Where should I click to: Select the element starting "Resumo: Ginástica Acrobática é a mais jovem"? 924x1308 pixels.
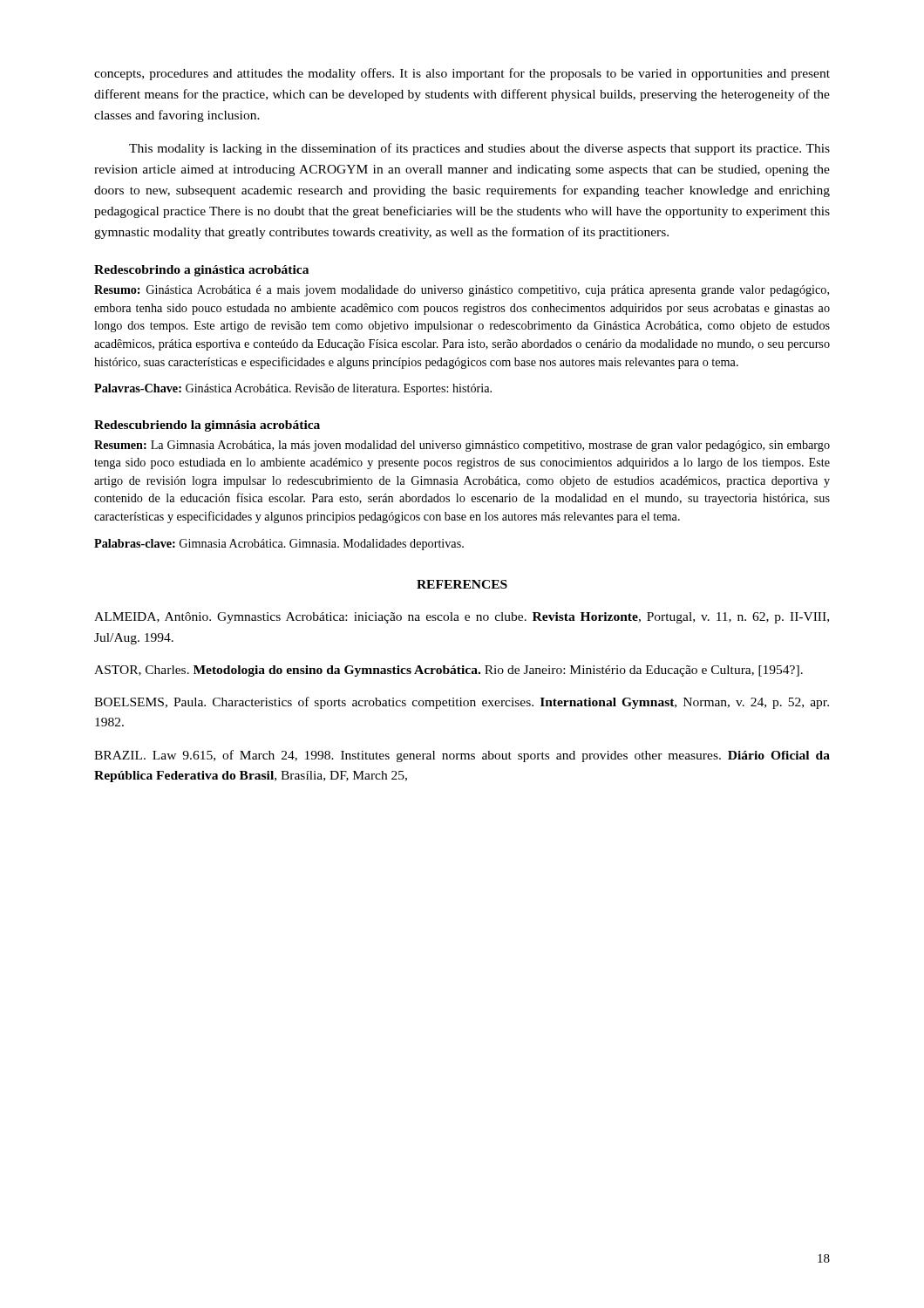[462, 326]
